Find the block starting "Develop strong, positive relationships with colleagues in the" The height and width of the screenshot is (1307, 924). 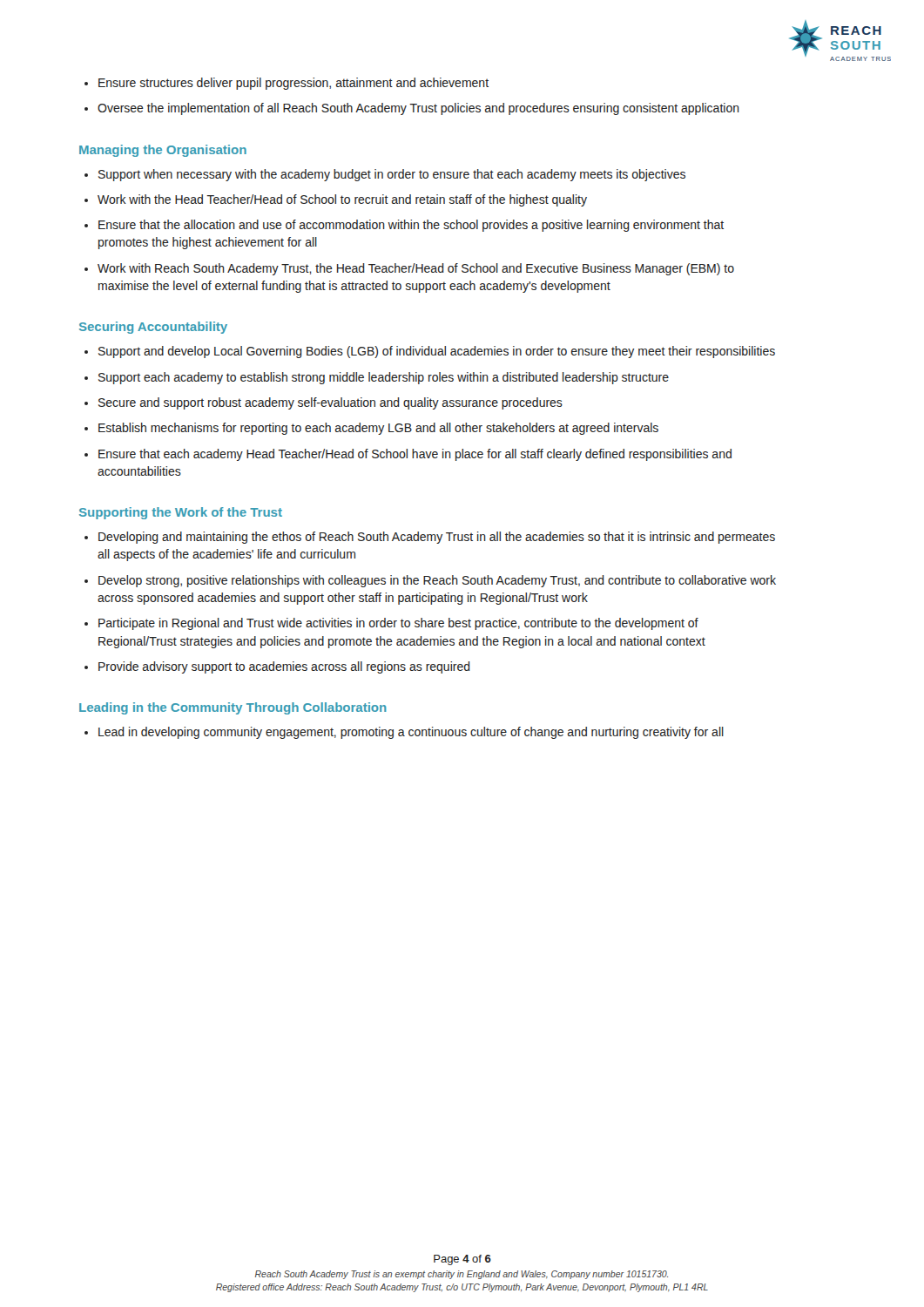click(x=437, y=589)
